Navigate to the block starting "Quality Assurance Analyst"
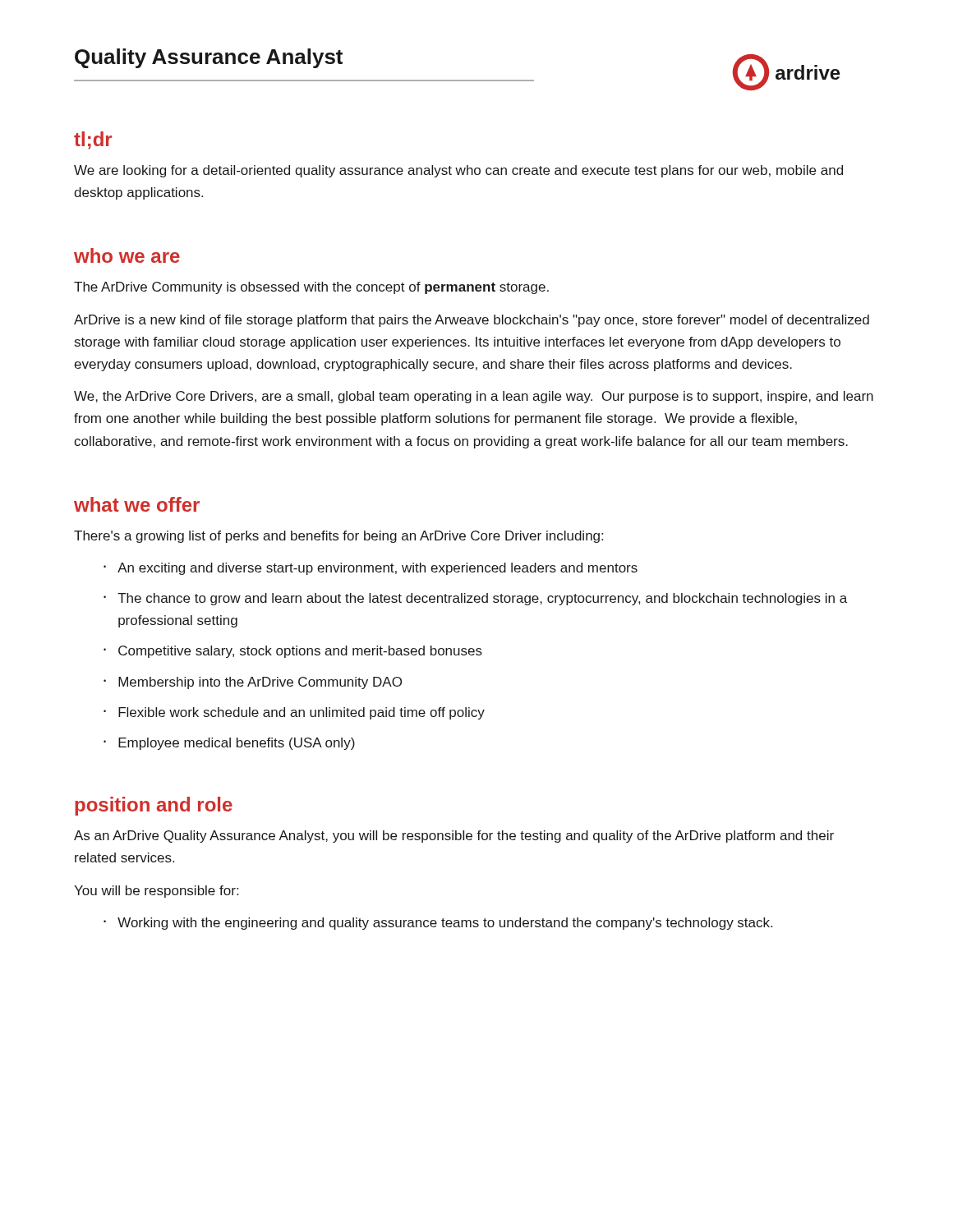Image resolution: width=953 pixels, height=1232 pixels. (x=304, y=57)
